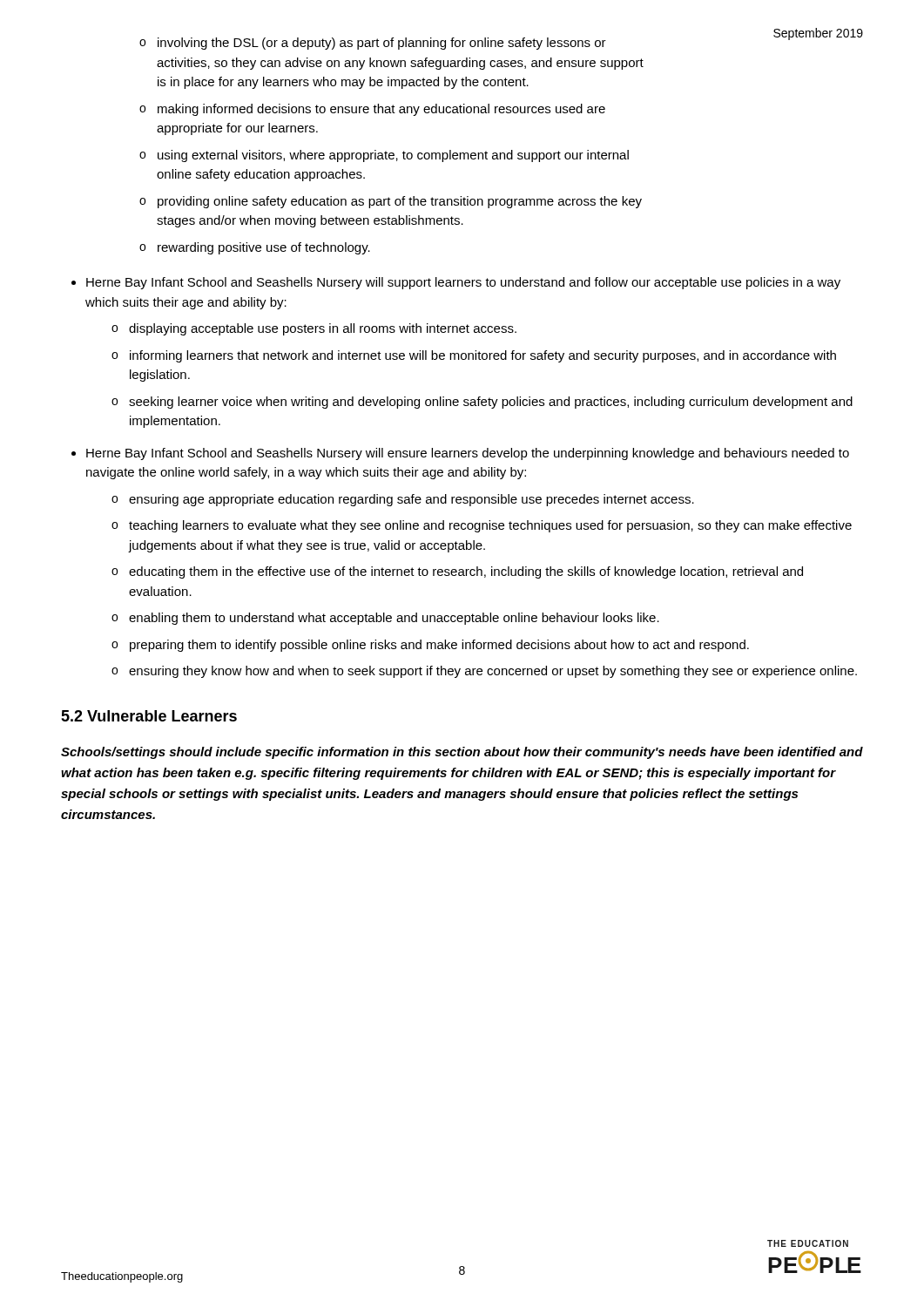This screenshot has width=924, height=1307.
Task: Navigate to the block starting "ensuring they know how"
Action: (493, 670)
